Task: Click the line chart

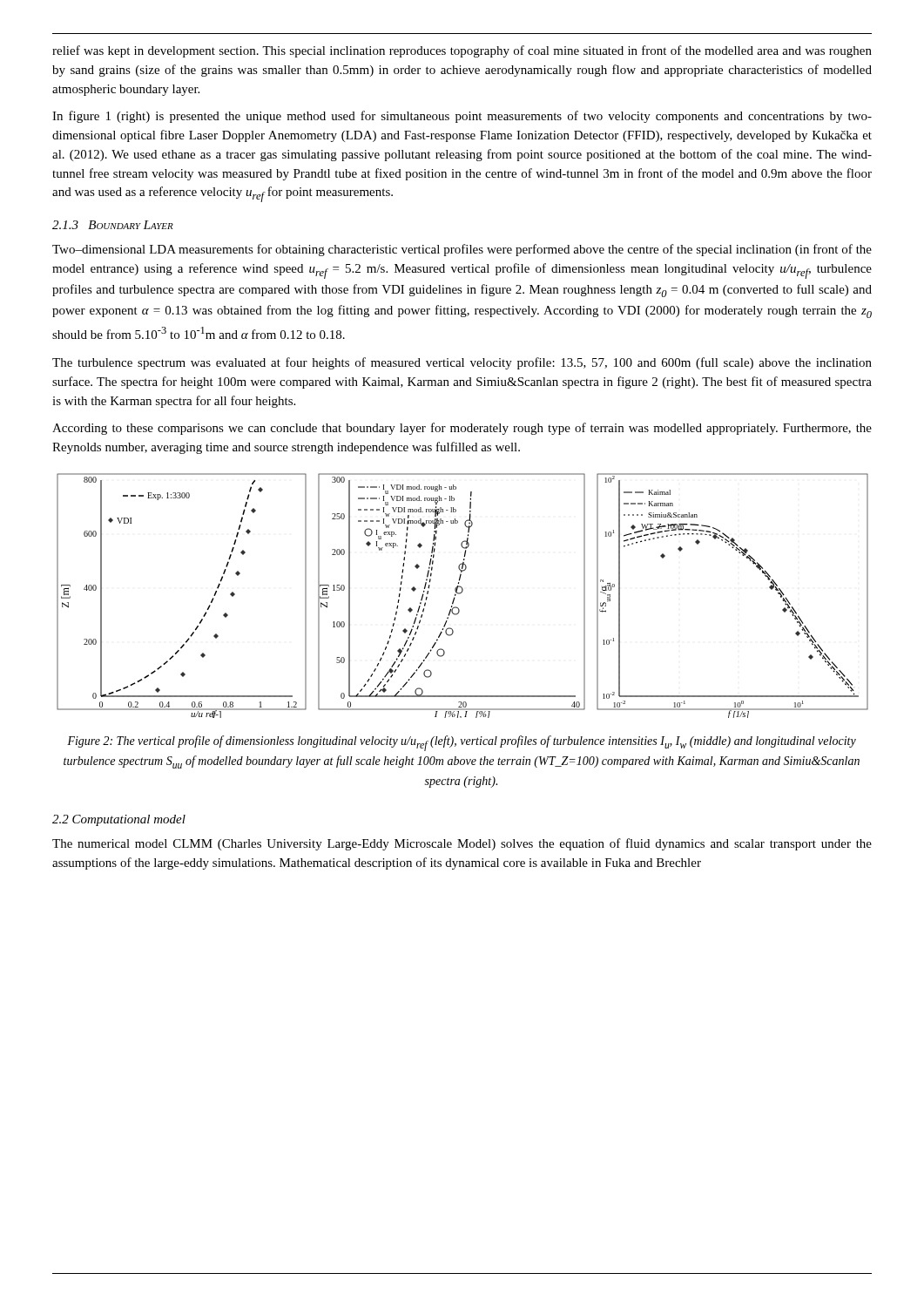Action: point(462,597)
